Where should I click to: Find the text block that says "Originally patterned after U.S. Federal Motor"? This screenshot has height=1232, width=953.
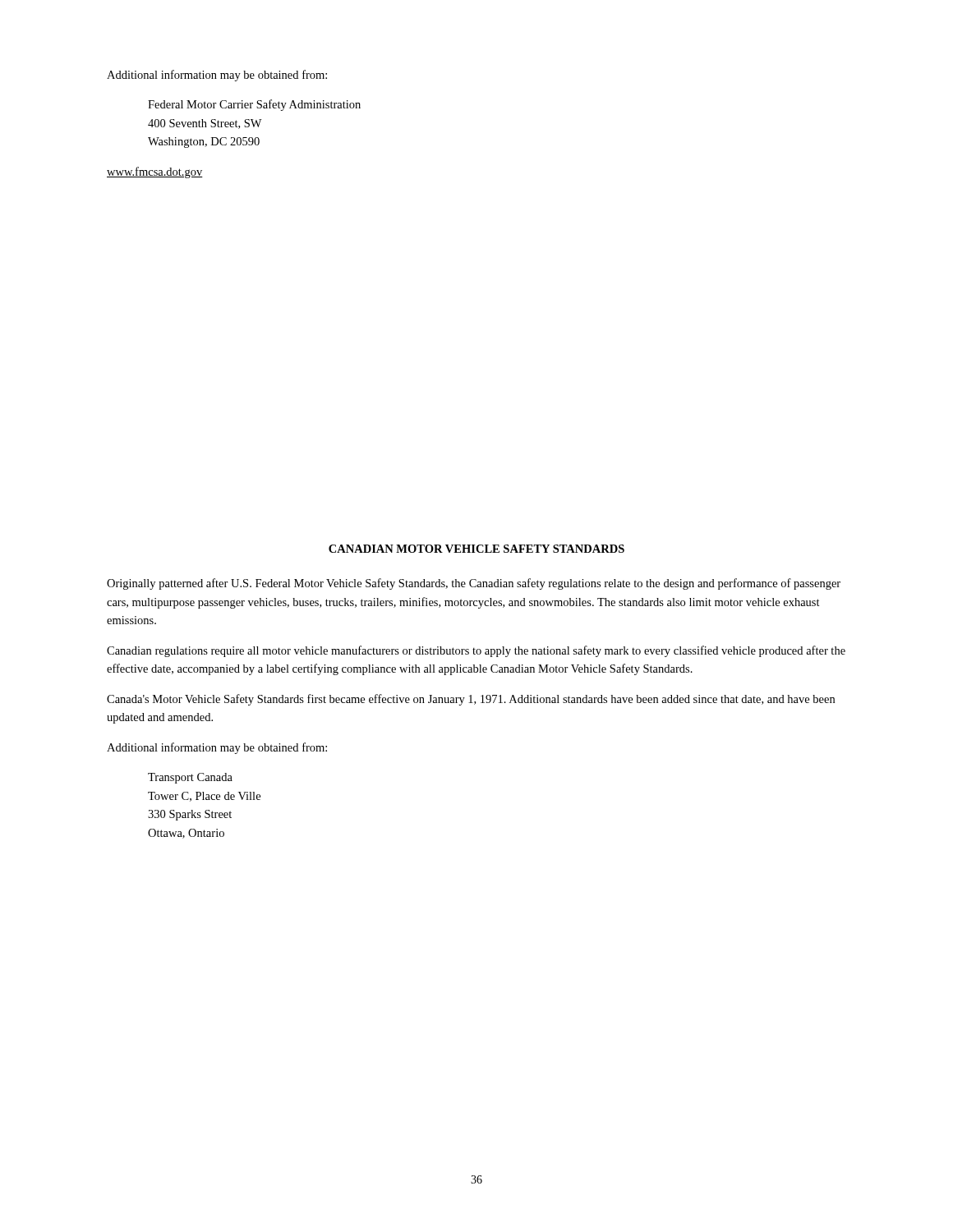coord(474,602)
